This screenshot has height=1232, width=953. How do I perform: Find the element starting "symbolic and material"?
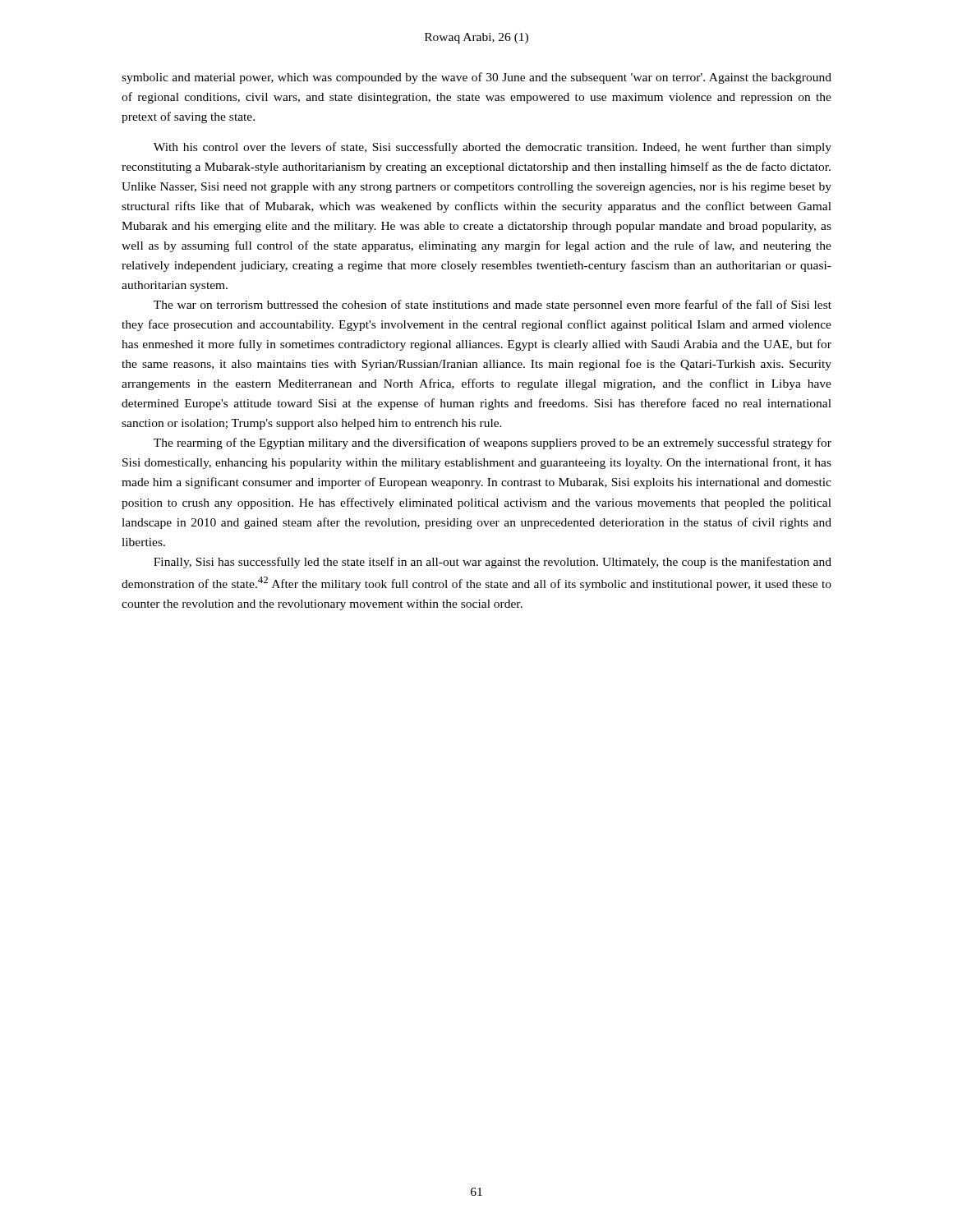click(x=476, y=97)
